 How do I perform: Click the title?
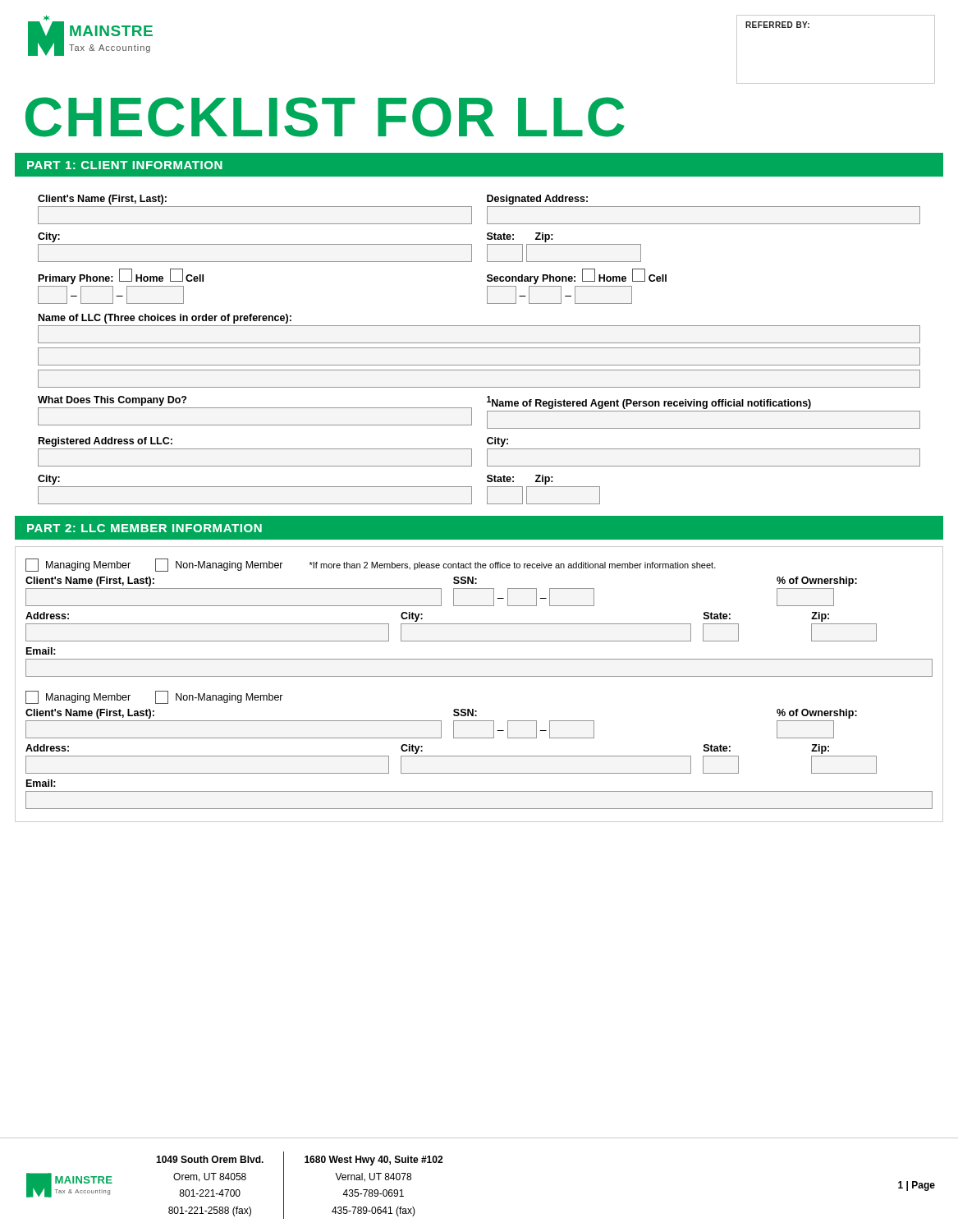[325, 115]
